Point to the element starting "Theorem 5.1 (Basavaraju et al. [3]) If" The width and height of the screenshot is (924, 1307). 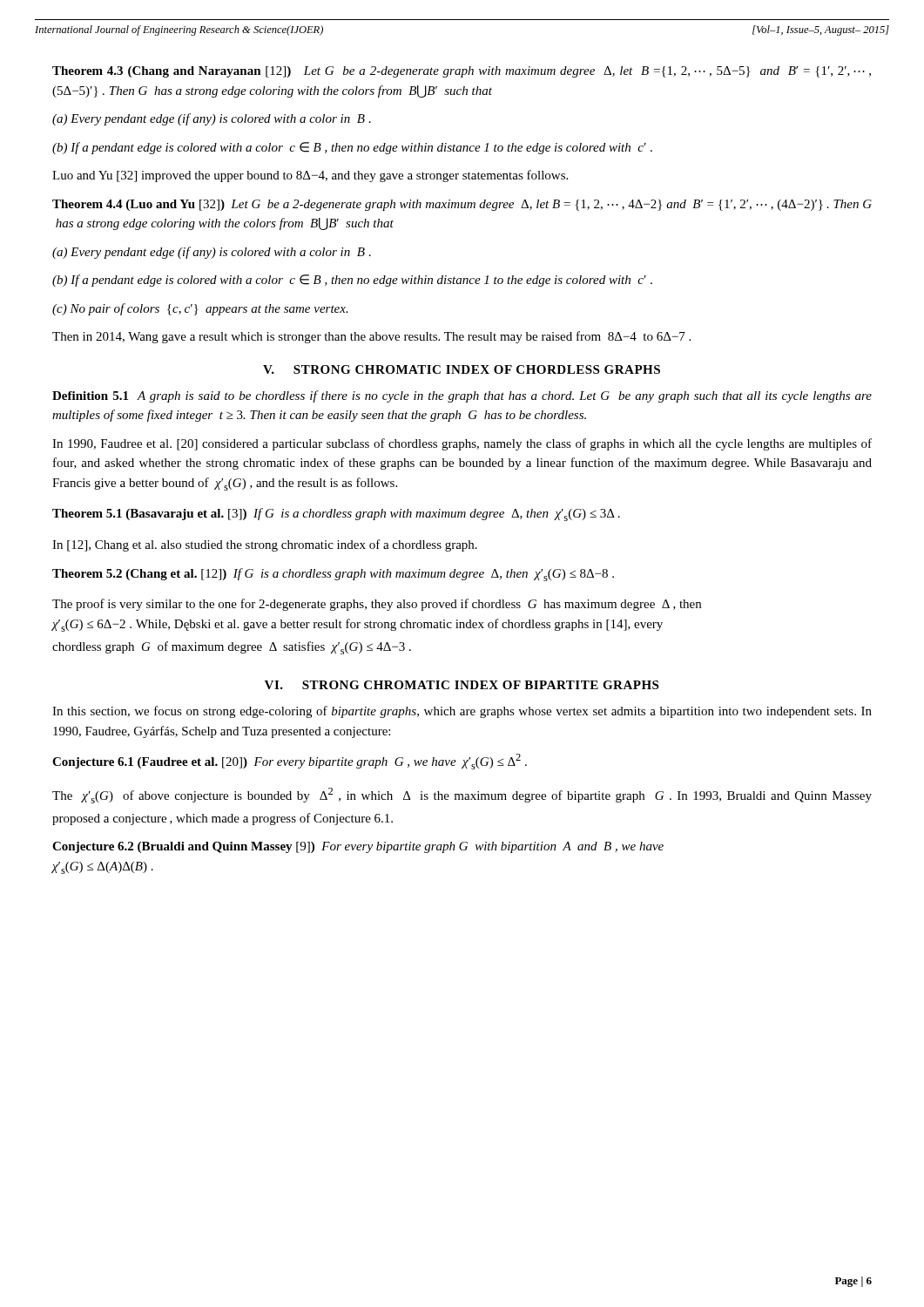[x=336, y=515]
